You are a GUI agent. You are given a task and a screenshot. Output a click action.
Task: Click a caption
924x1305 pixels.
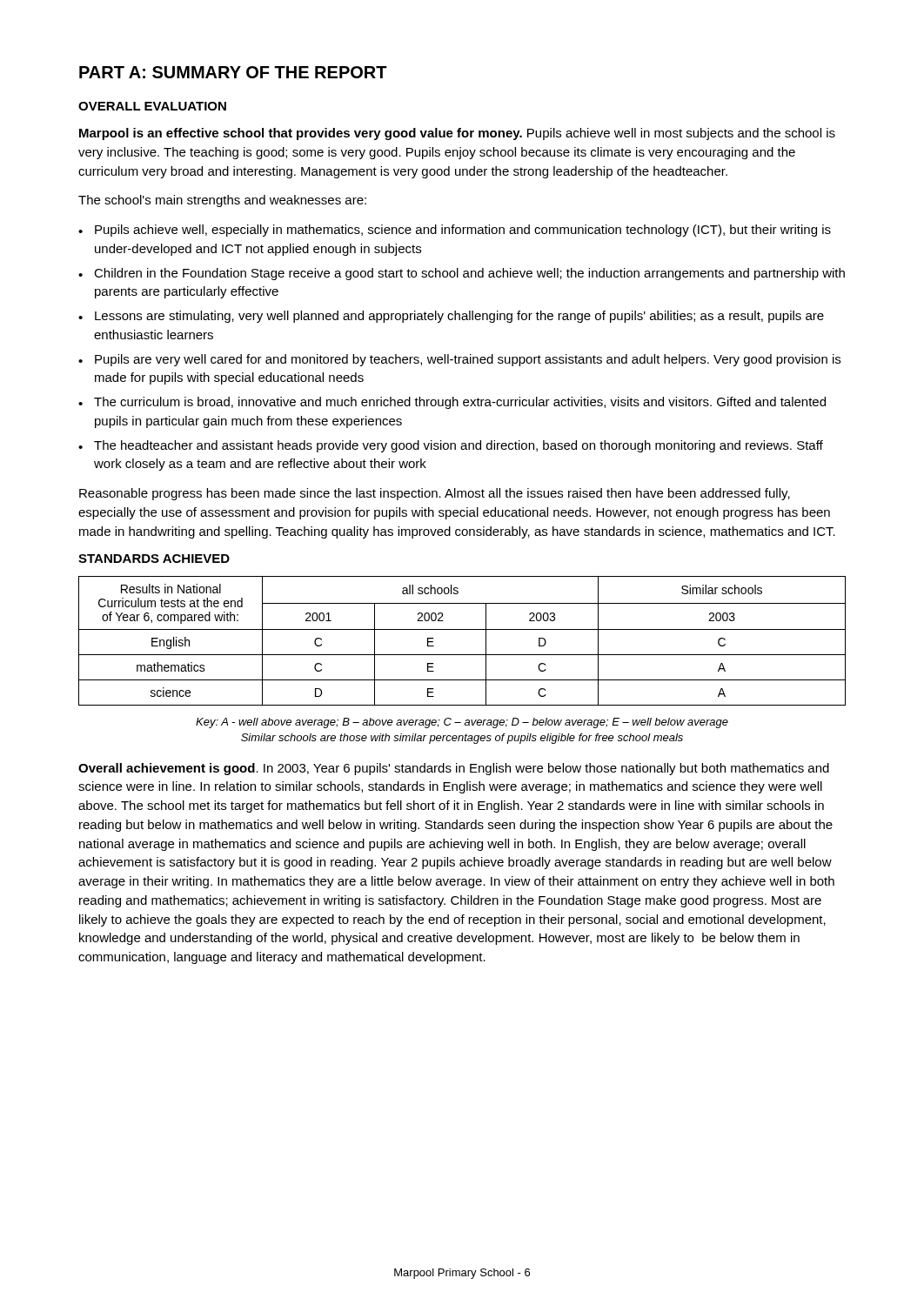coord(462,730)
